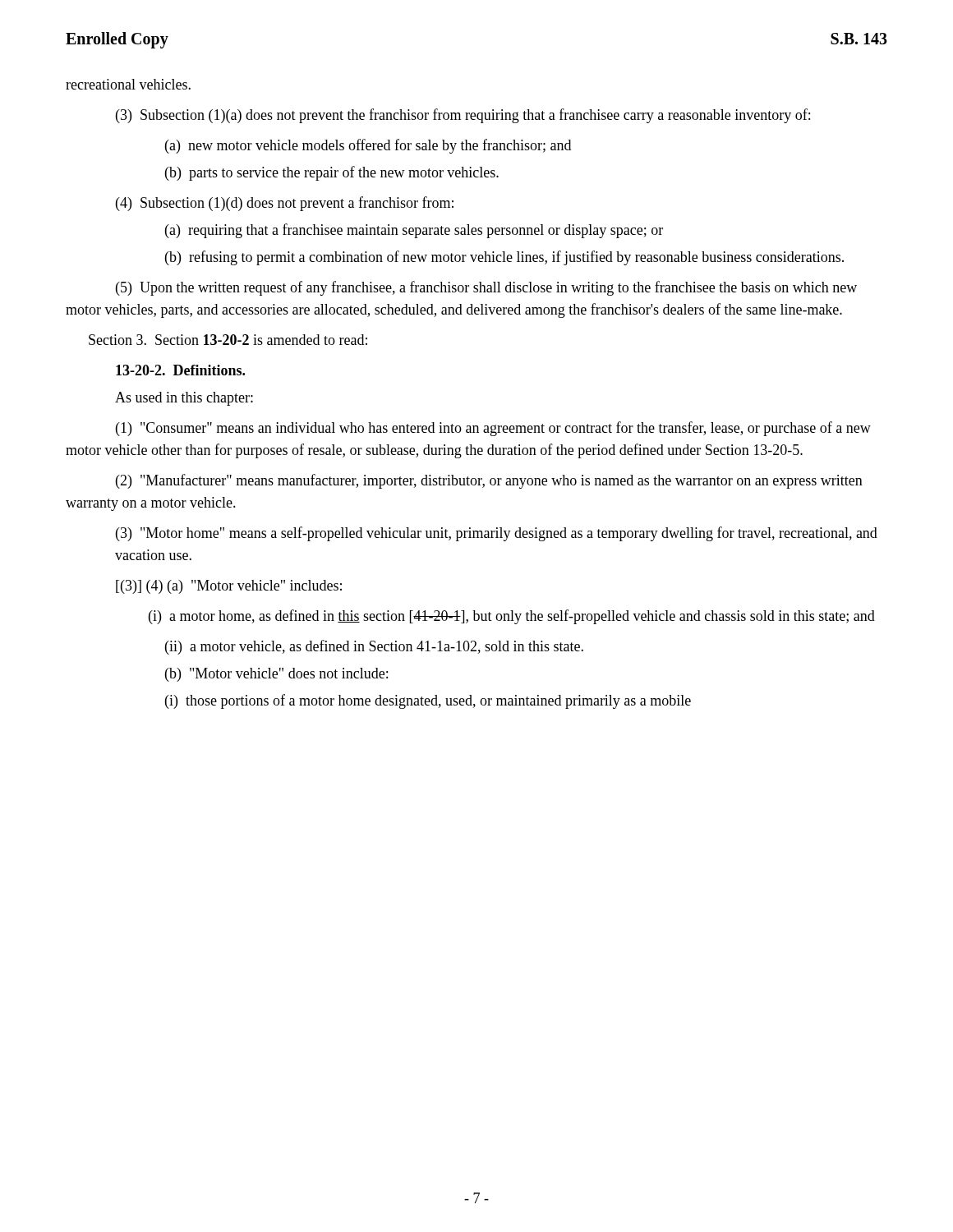Click the passage that begins "(i) a motor home, as defined in"
The image size is (953, 1232).
[511, 616]
